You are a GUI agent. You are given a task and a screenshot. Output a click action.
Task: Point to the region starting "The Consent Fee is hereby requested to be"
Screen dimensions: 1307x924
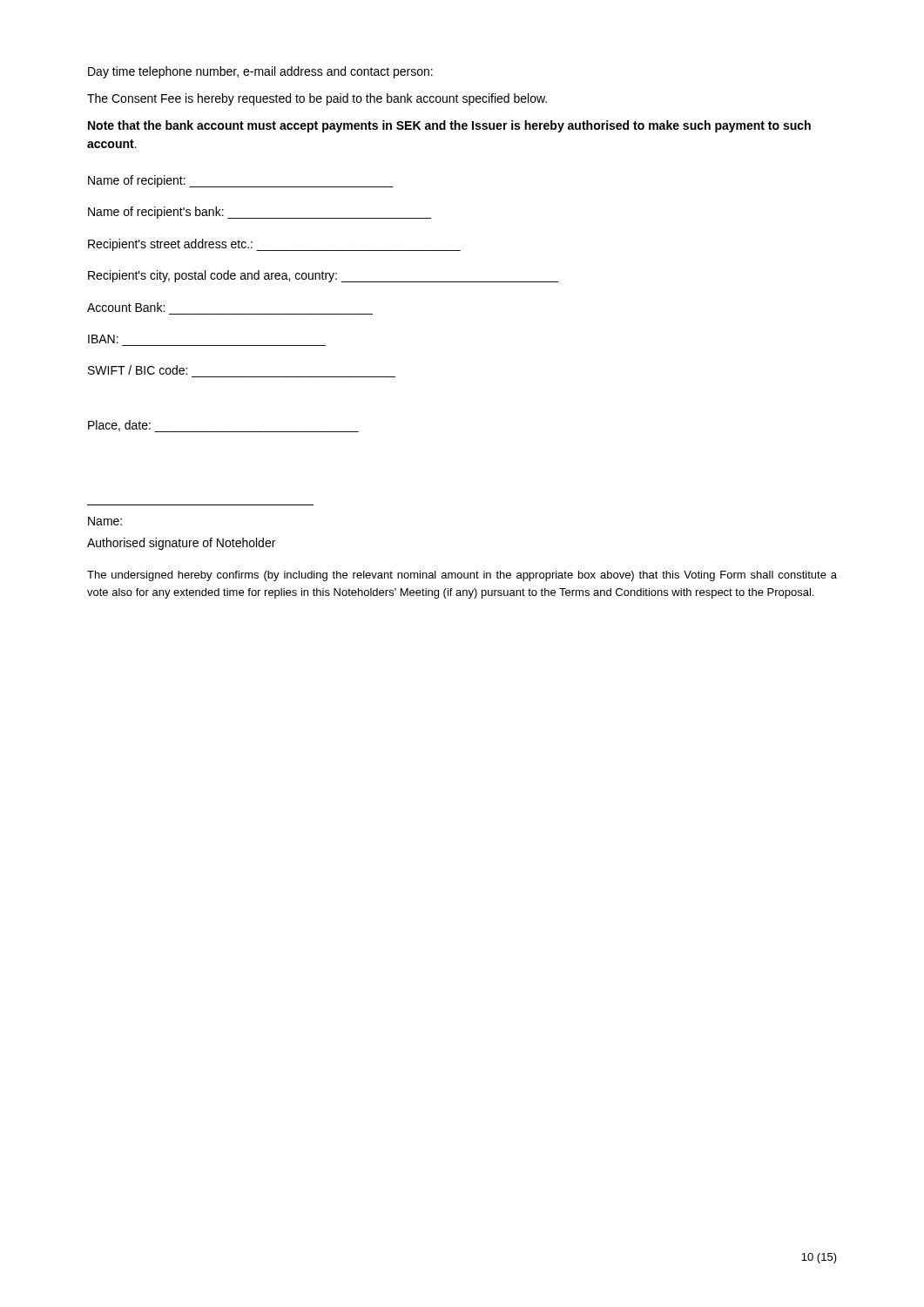tap(318, 98)
